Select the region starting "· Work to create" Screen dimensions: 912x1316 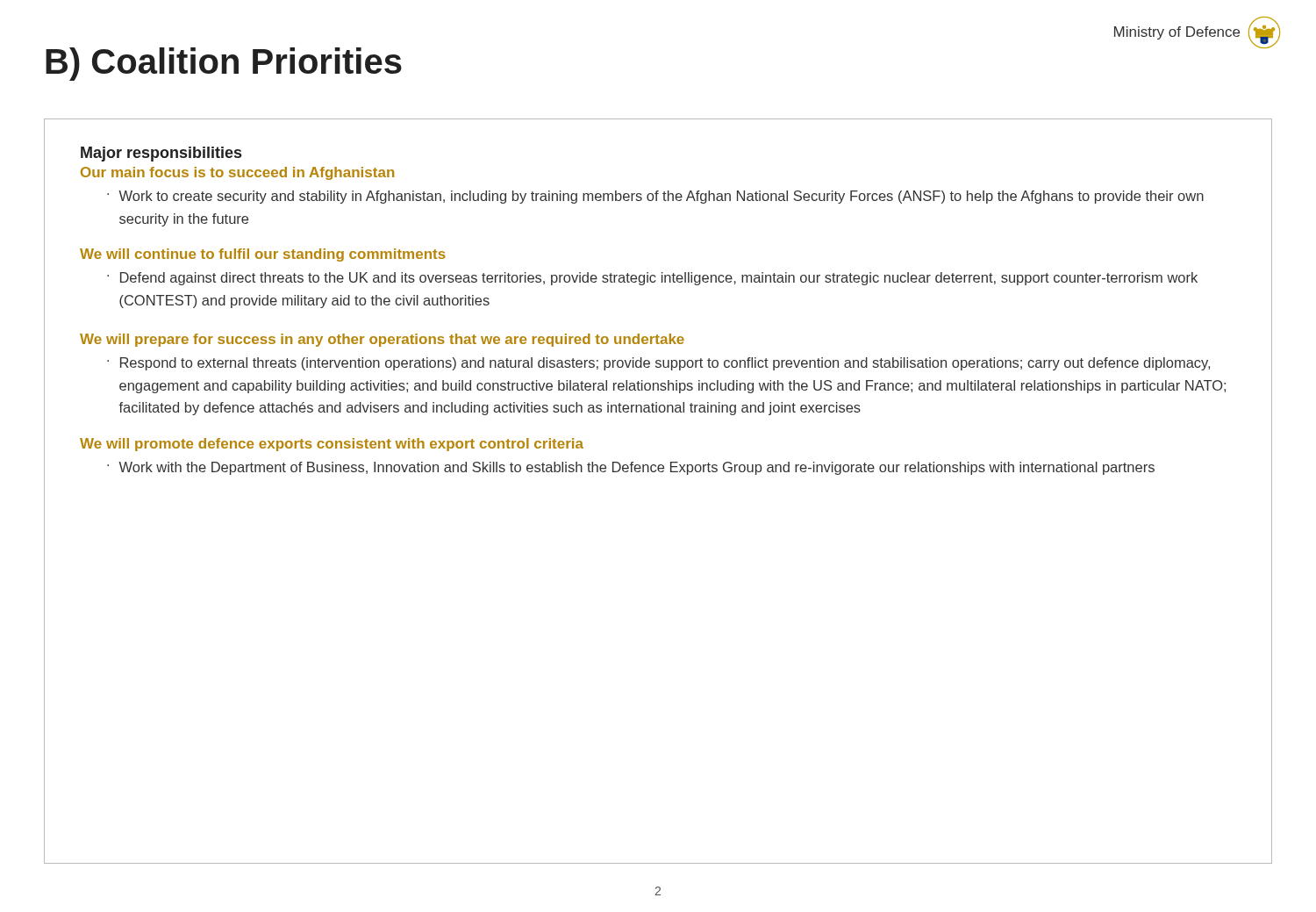click(671, 208)
